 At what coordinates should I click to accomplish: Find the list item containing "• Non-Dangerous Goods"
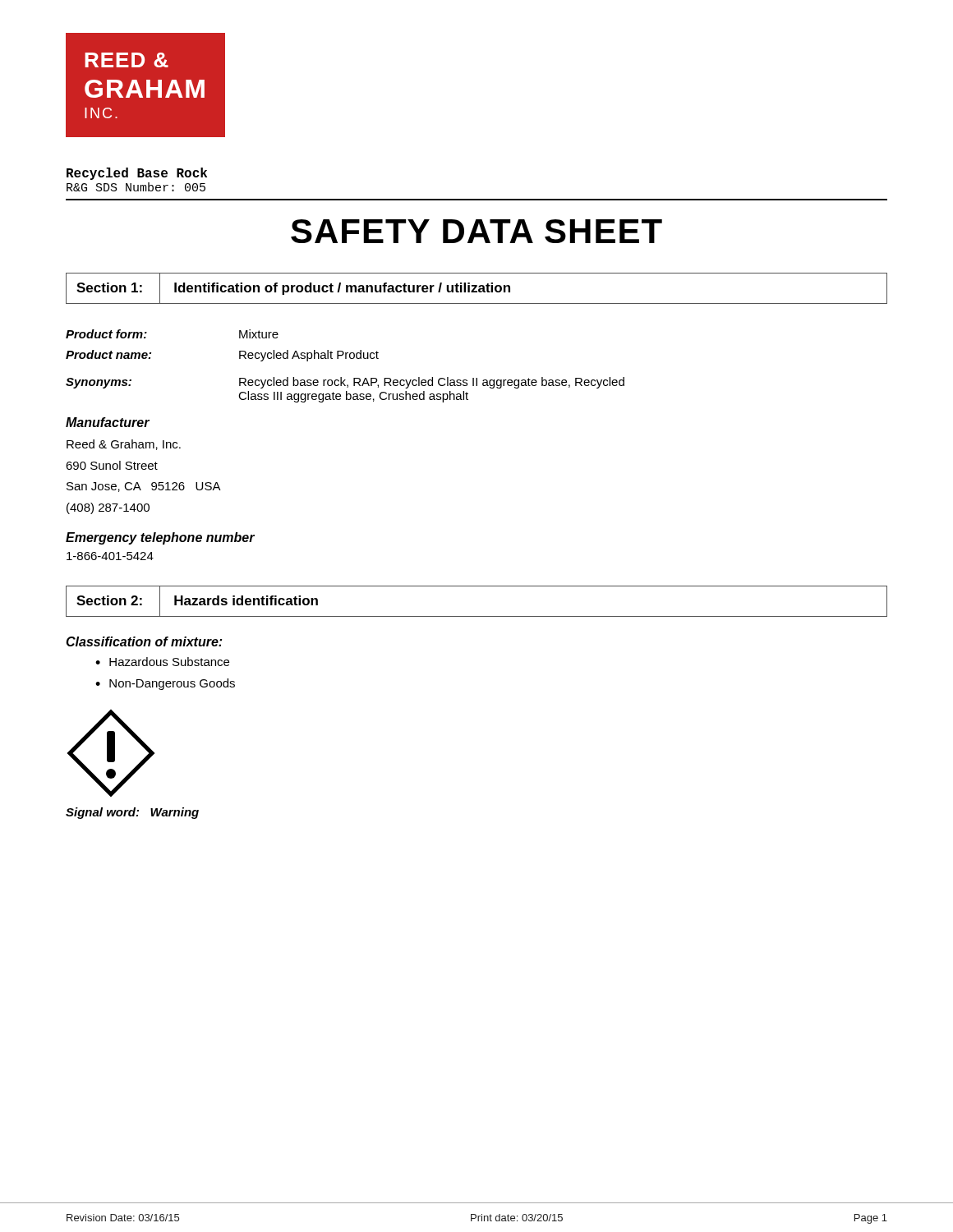coord(165,685)
